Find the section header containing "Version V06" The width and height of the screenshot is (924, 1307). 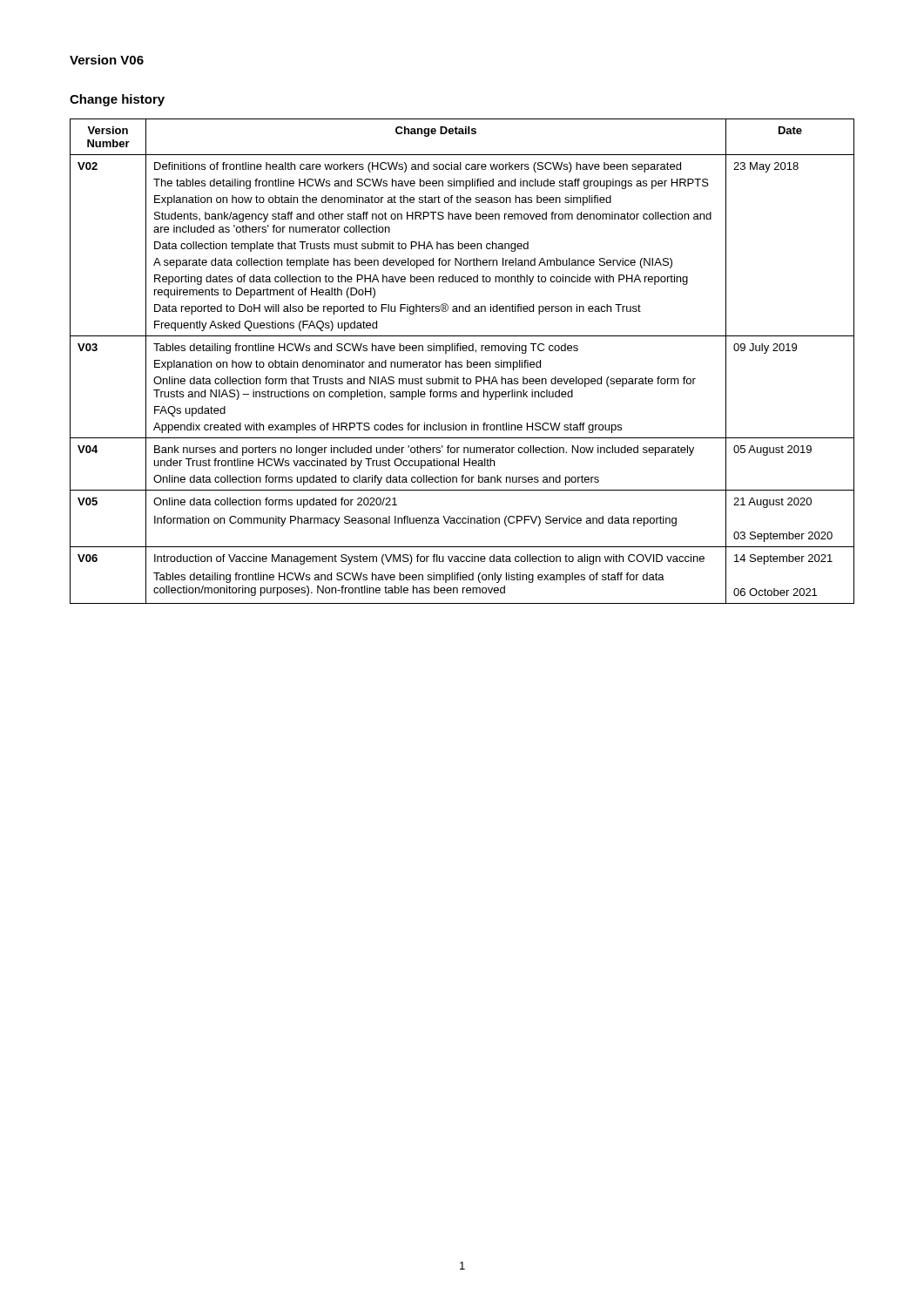(107, 60)
